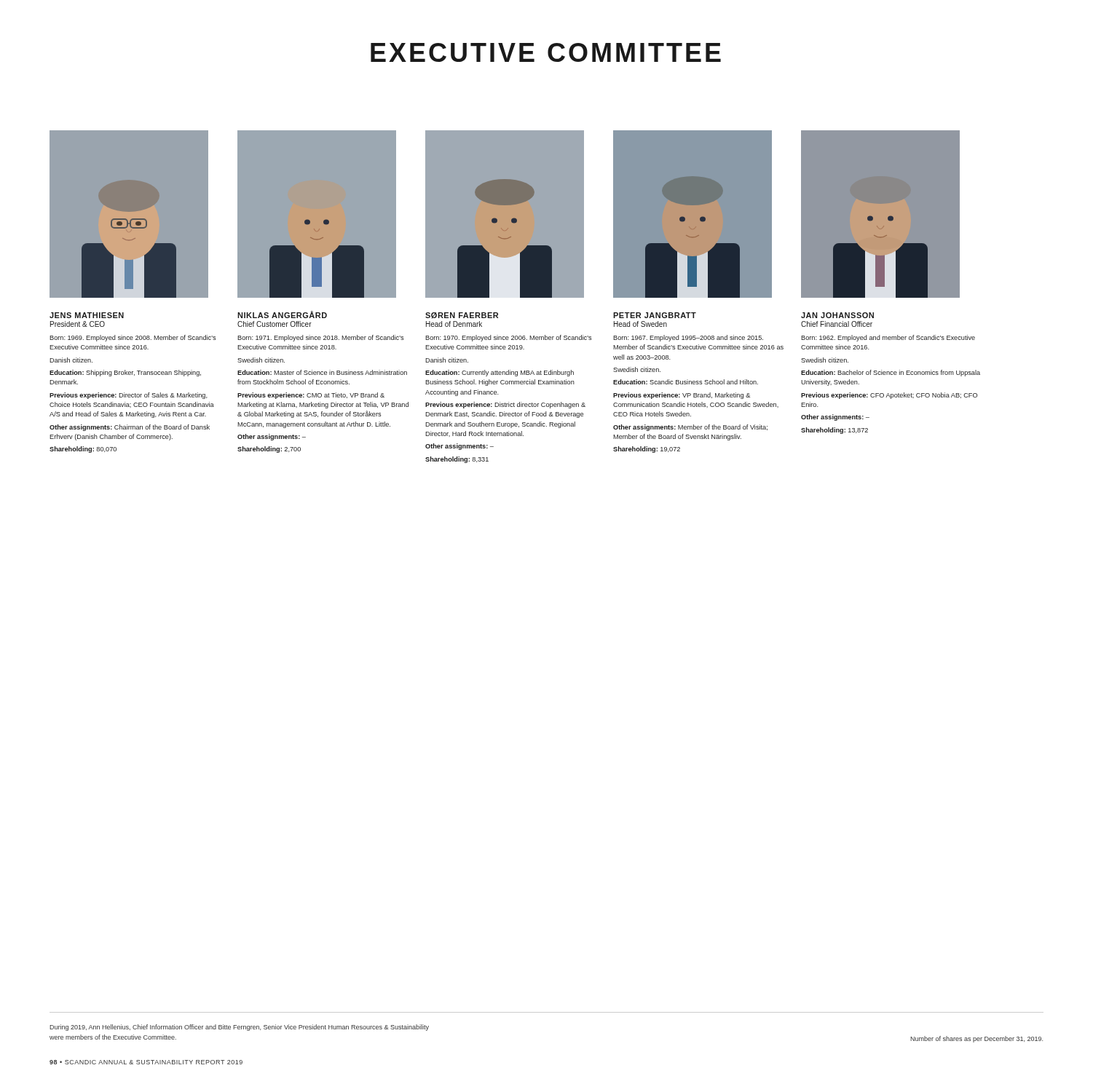
Task: Click on the region starting "During 2019, Ann Hellenius,"
Action: 239,1032
